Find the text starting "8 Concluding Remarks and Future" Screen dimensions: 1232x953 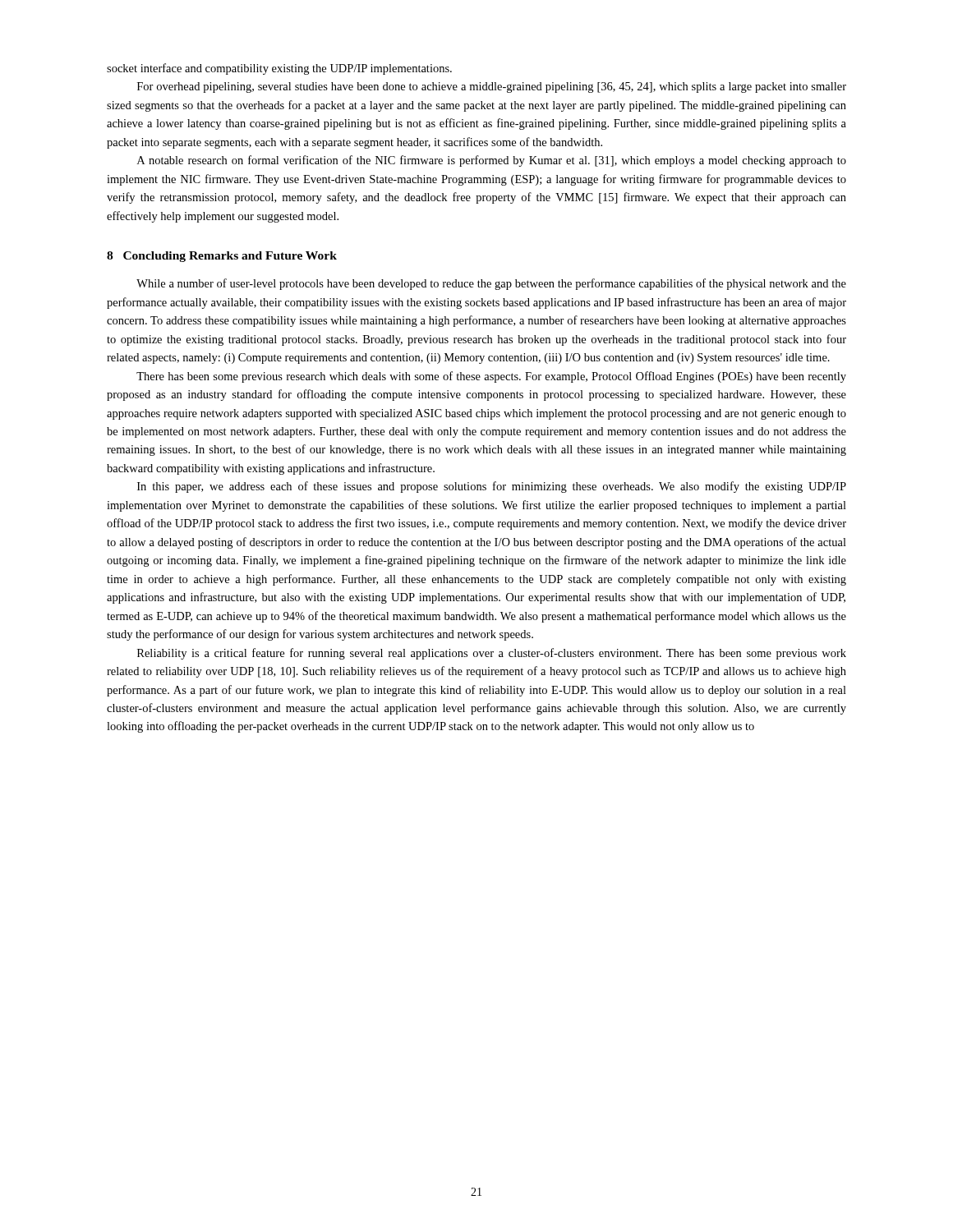(x=222, y=255)
